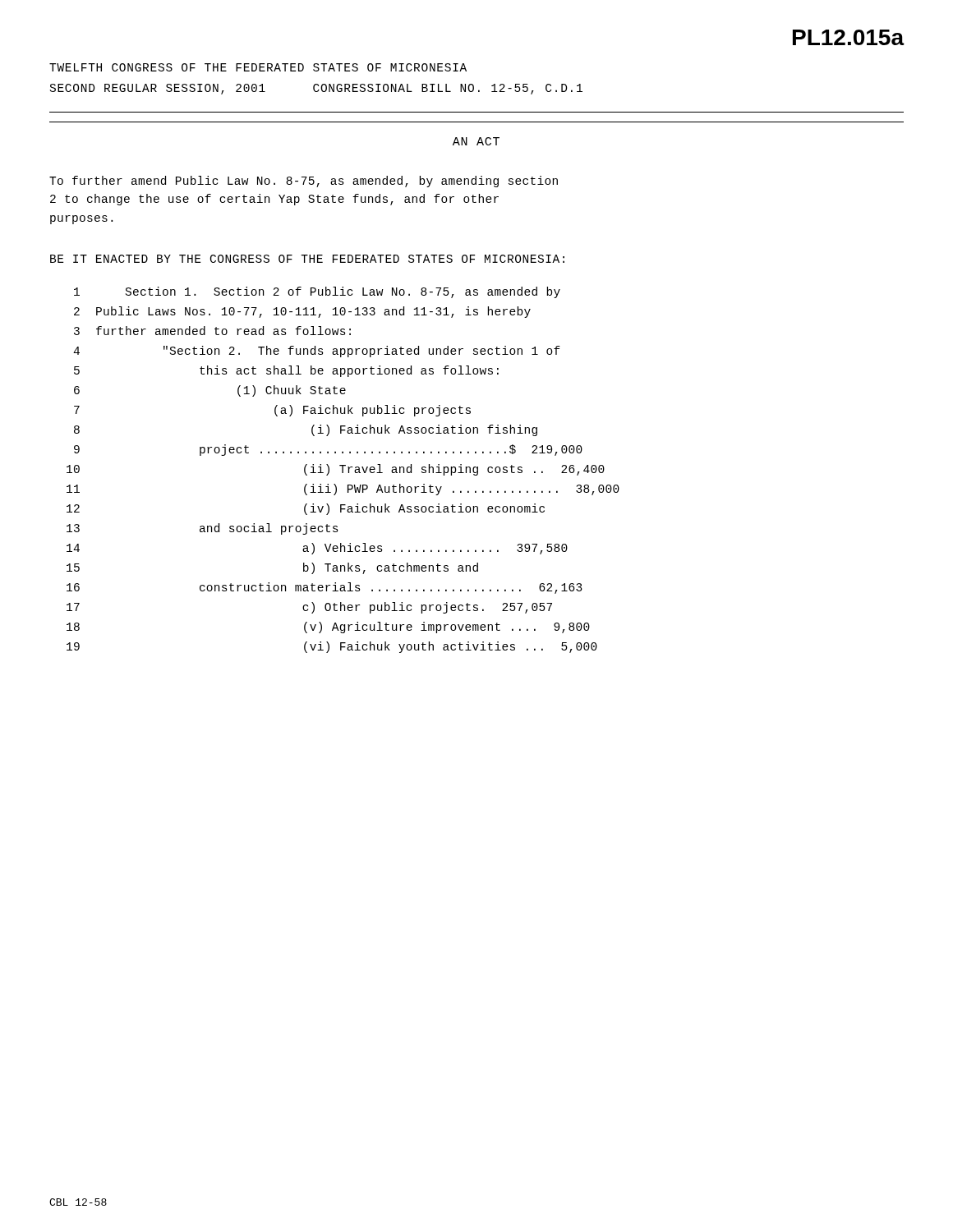Navigate to the element starting "BE IT ENACTED"
This screenshot has width=953, height=1232.
click(309, 260)
